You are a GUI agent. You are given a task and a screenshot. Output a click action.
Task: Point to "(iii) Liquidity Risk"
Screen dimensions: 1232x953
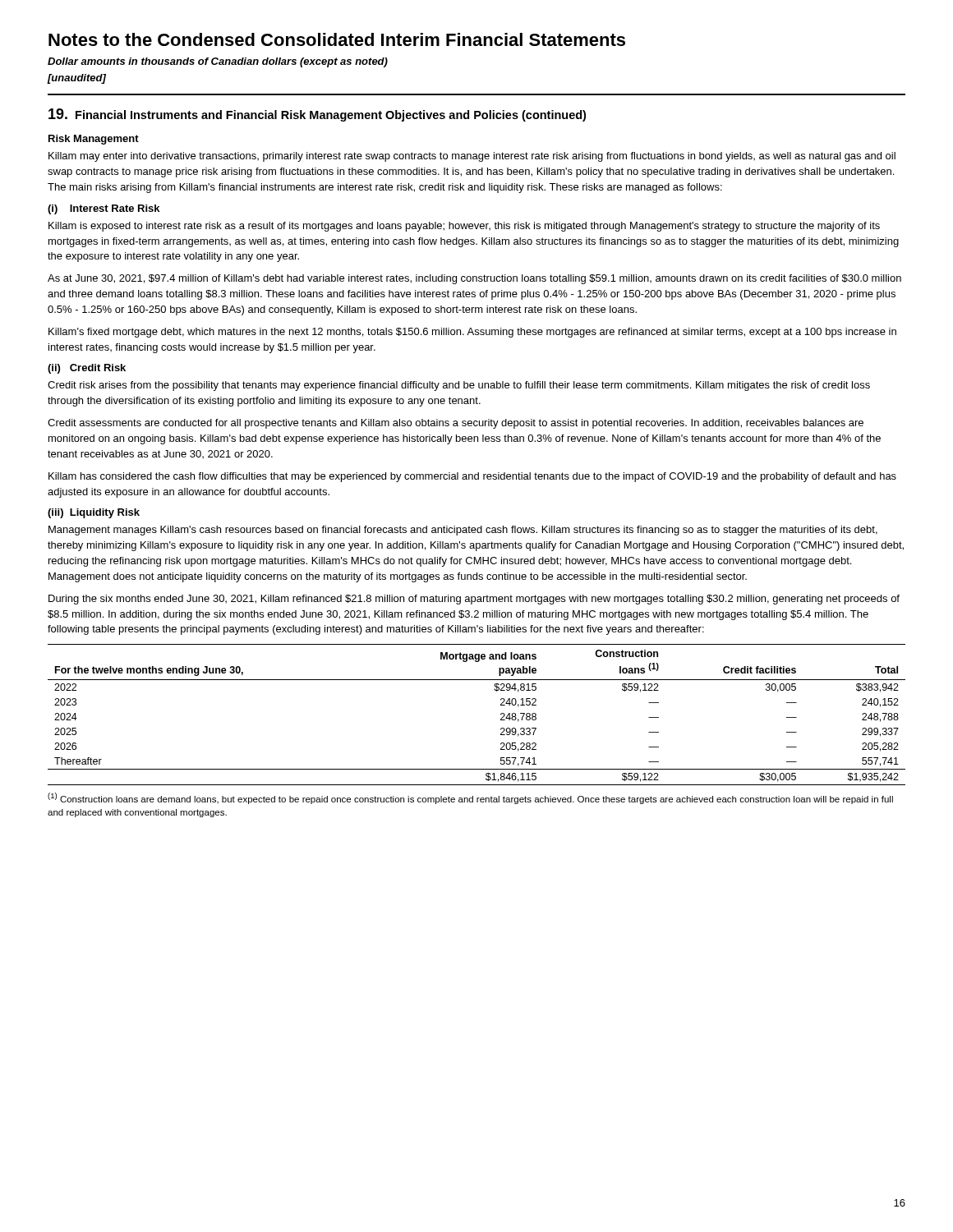[94, 512]
